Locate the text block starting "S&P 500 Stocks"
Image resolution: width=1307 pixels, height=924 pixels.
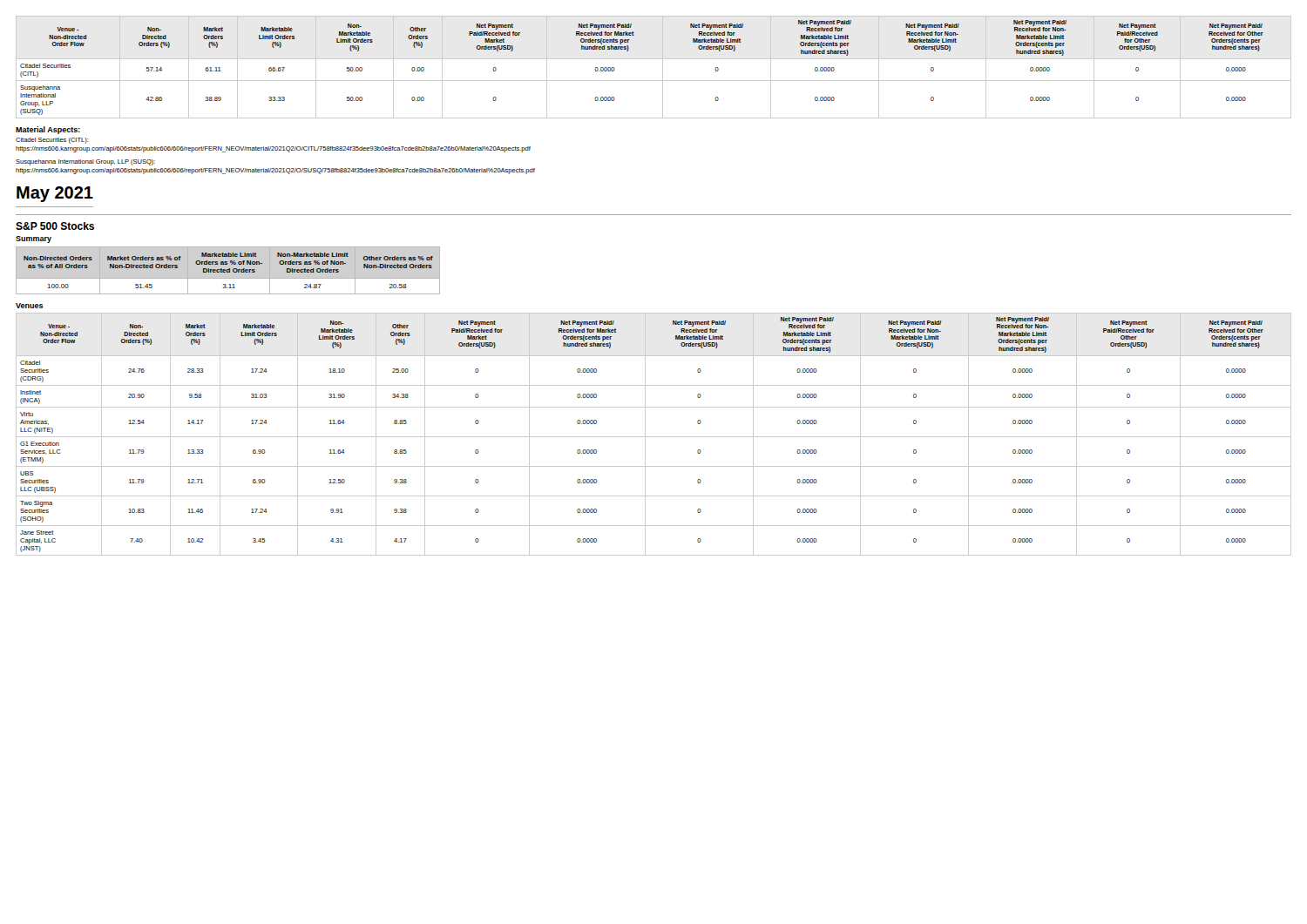pos(55,226)
